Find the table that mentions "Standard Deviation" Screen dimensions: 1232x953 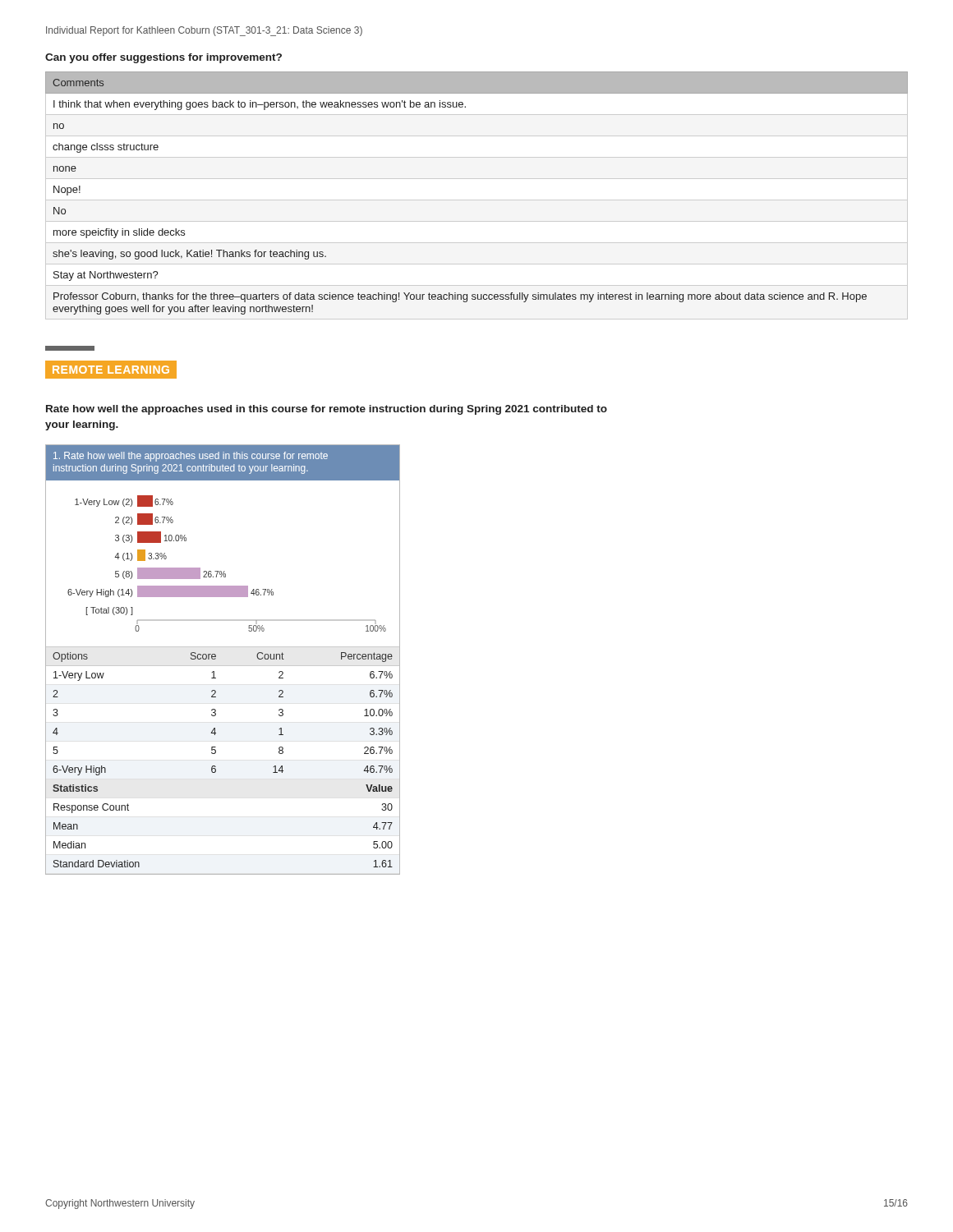(x=223, y=760)
